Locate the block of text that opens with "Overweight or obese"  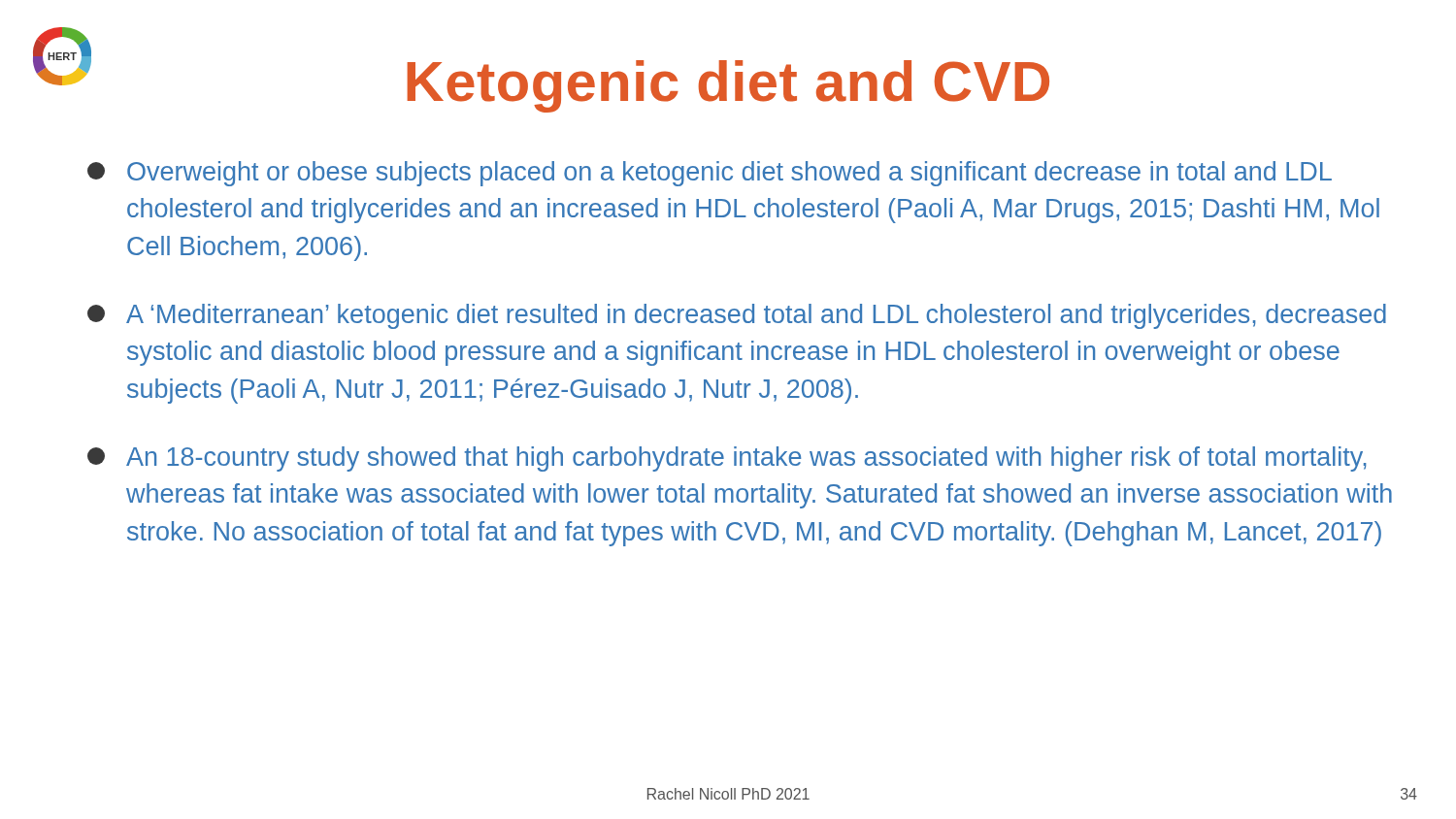[x=743, y=209]
